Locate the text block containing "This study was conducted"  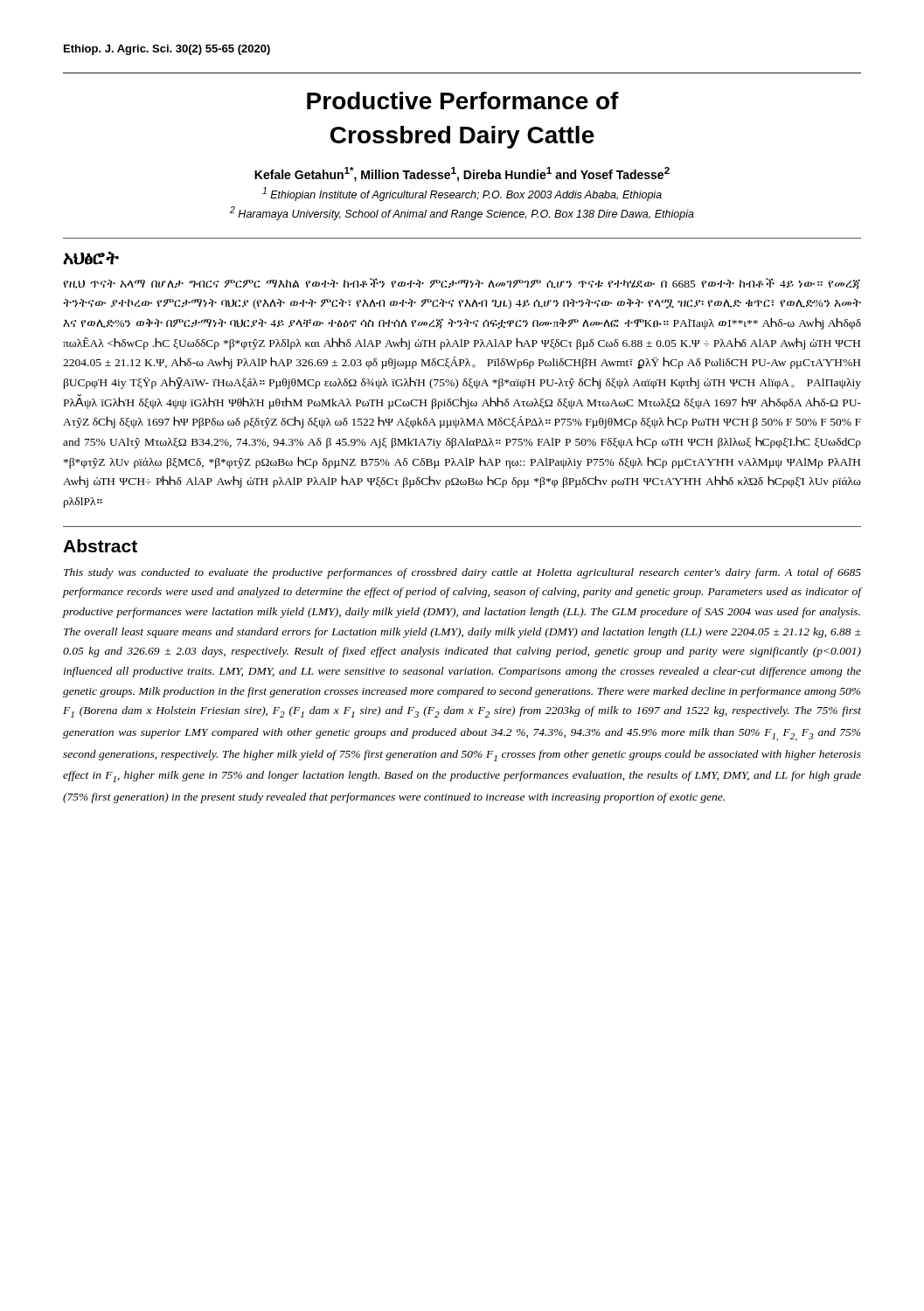tap(462, 684)
